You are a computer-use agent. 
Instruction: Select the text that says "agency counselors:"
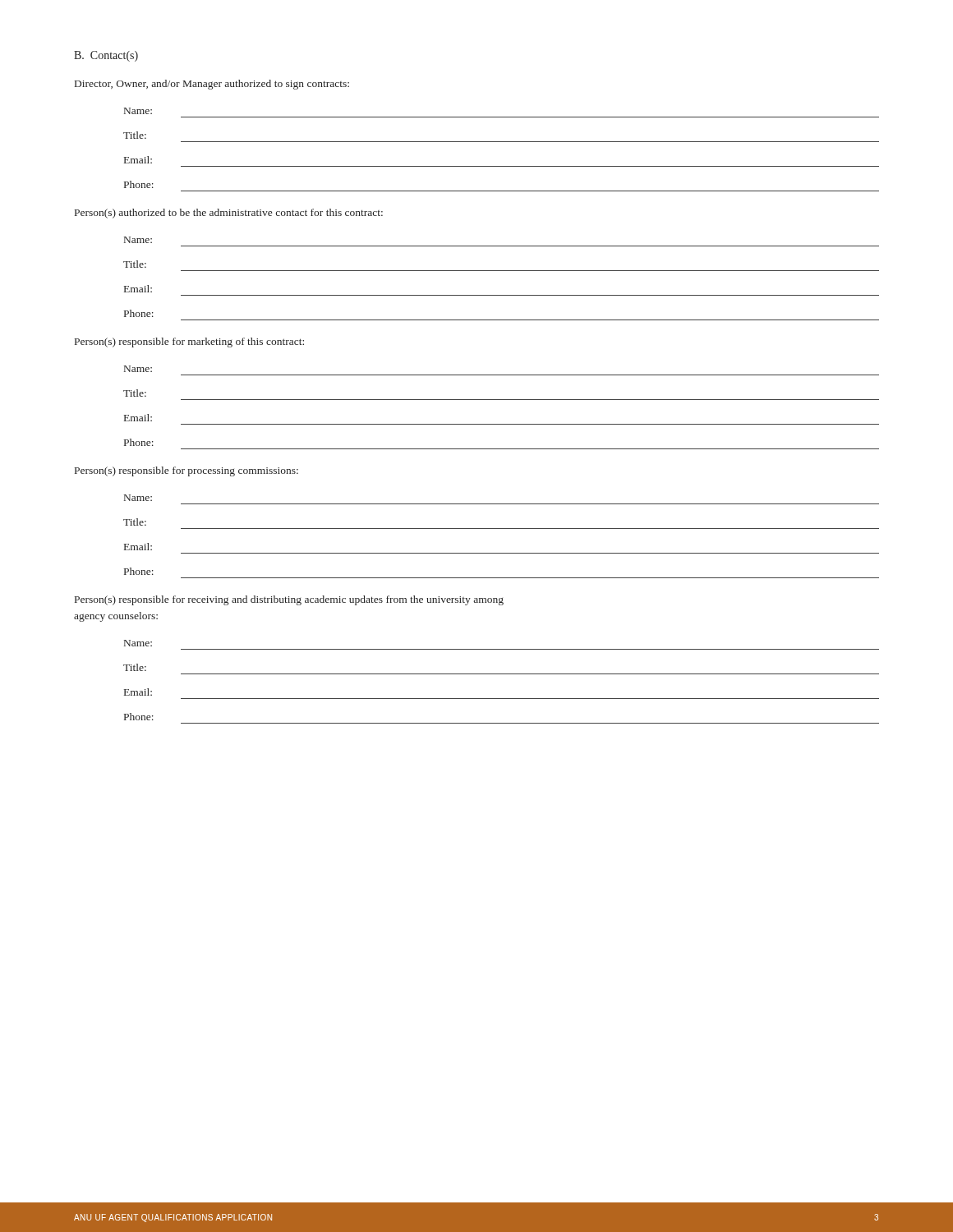116,616
